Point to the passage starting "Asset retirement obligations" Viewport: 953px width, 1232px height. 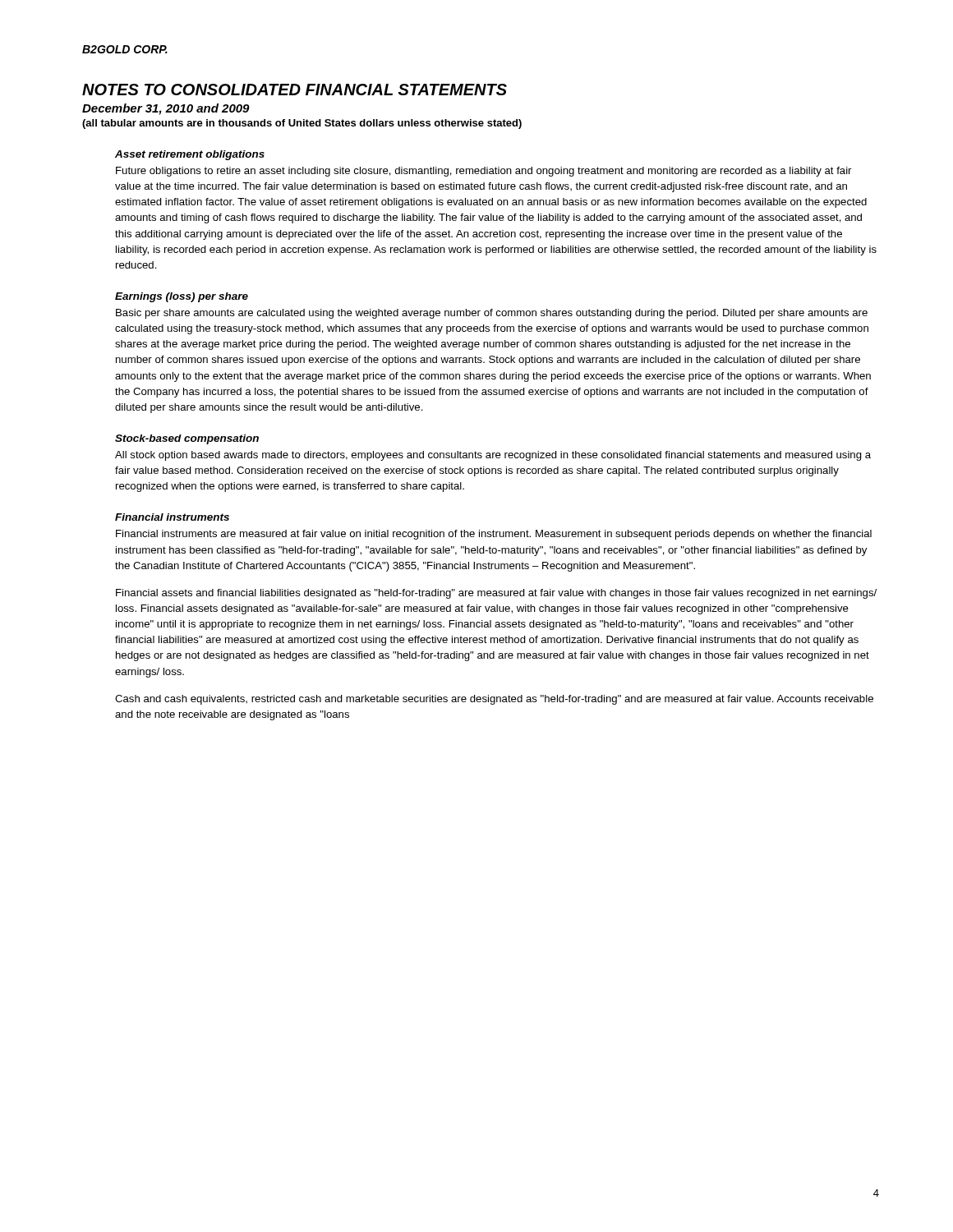190,154
